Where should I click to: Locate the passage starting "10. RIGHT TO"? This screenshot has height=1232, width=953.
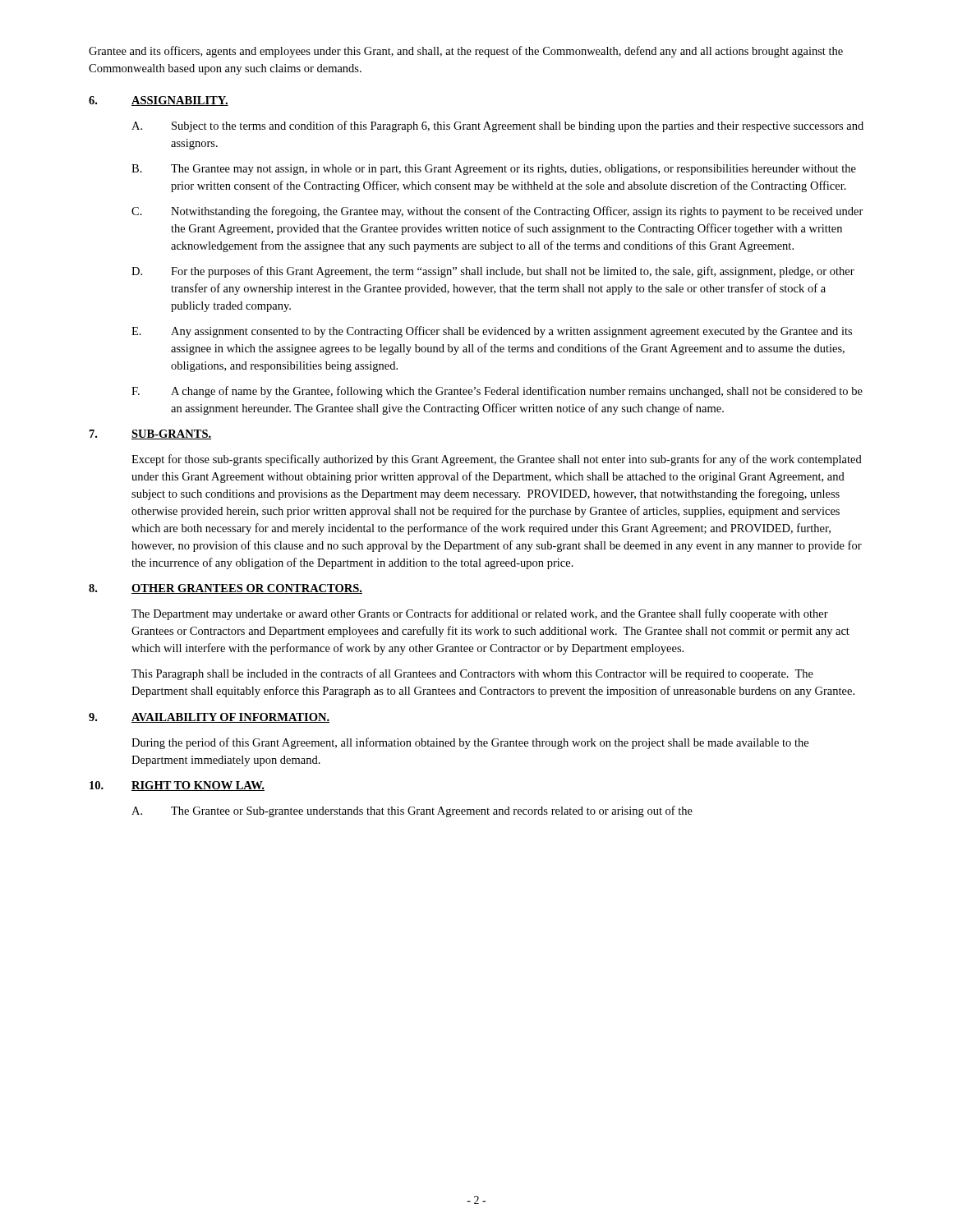click(x=177, y=785)
